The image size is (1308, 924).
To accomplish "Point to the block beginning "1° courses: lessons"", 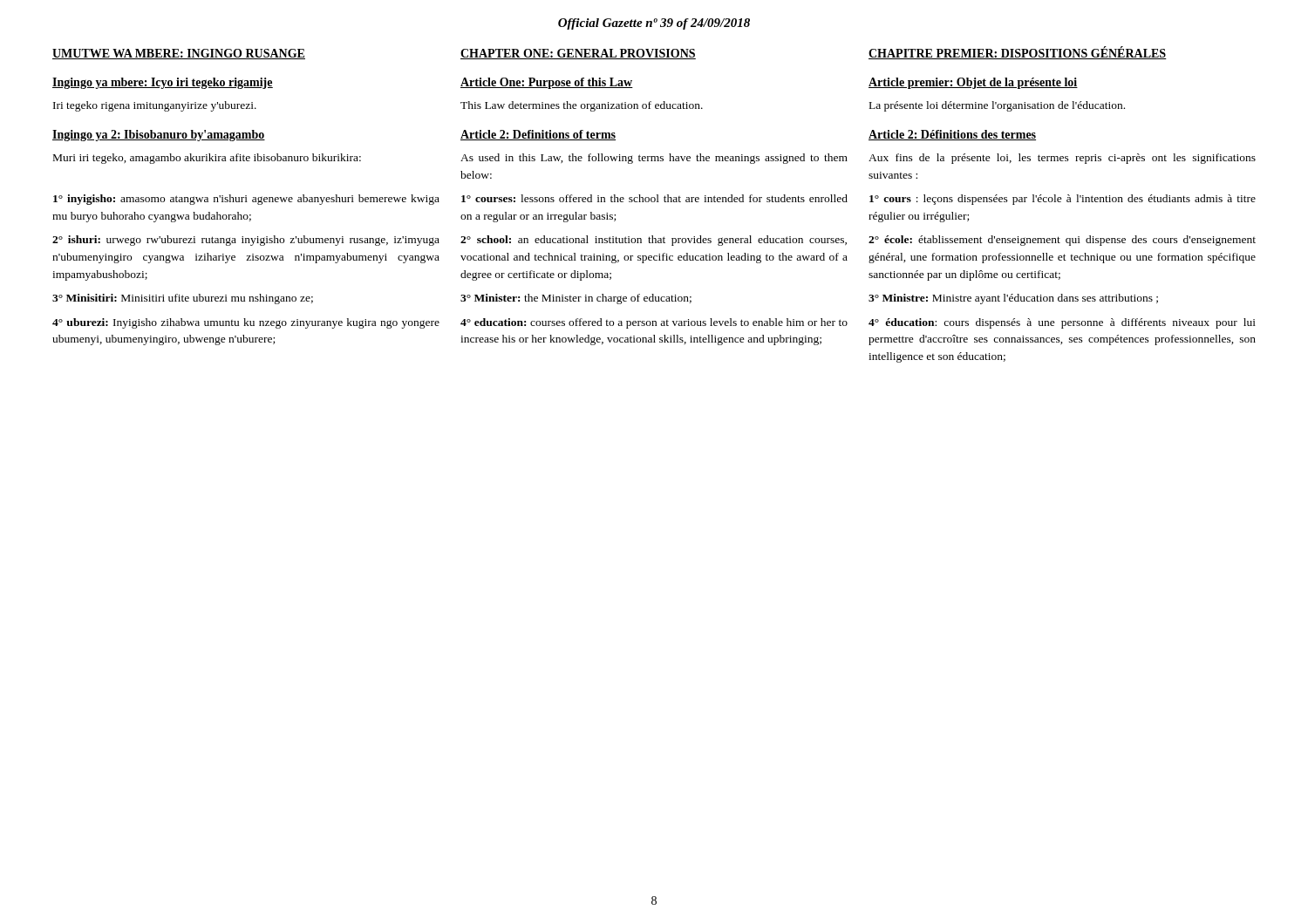I will tap(654, 207).
